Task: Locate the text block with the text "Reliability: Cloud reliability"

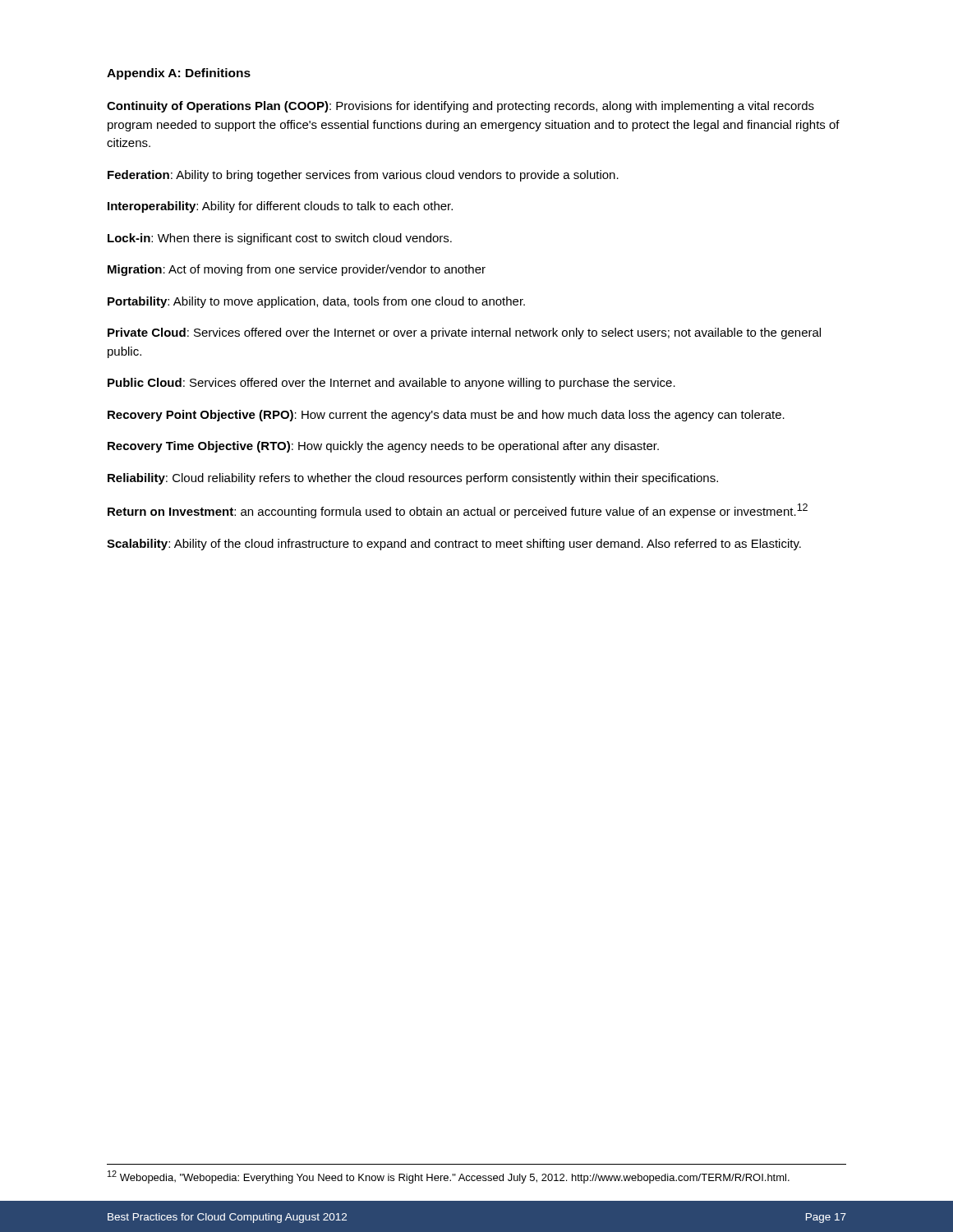Action: point(413,477)
